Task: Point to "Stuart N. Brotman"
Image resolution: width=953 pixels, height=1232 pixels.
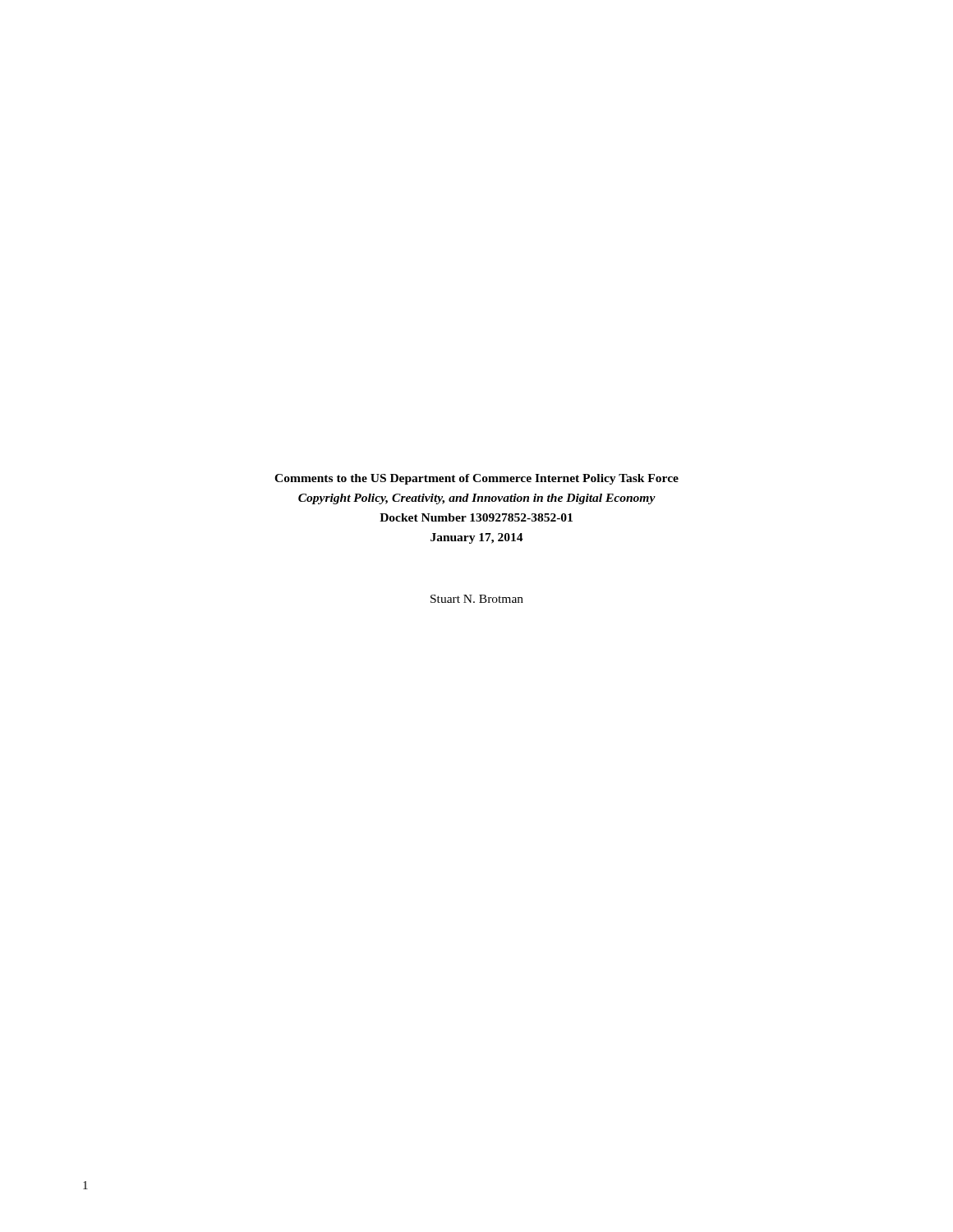Action: (476, 598)
